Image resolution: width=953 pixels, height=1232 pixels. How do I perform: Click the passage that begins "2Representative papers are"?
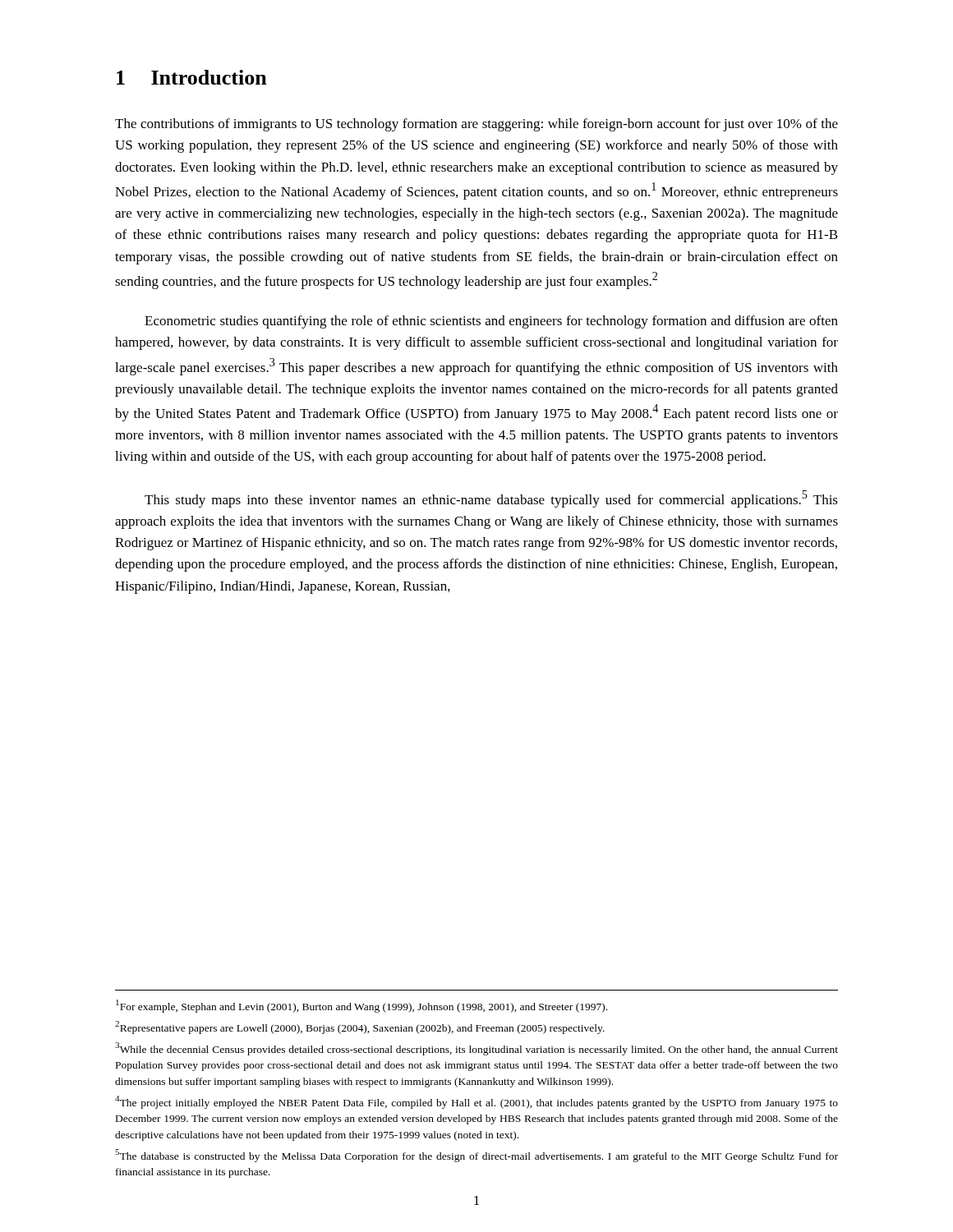476,1026
